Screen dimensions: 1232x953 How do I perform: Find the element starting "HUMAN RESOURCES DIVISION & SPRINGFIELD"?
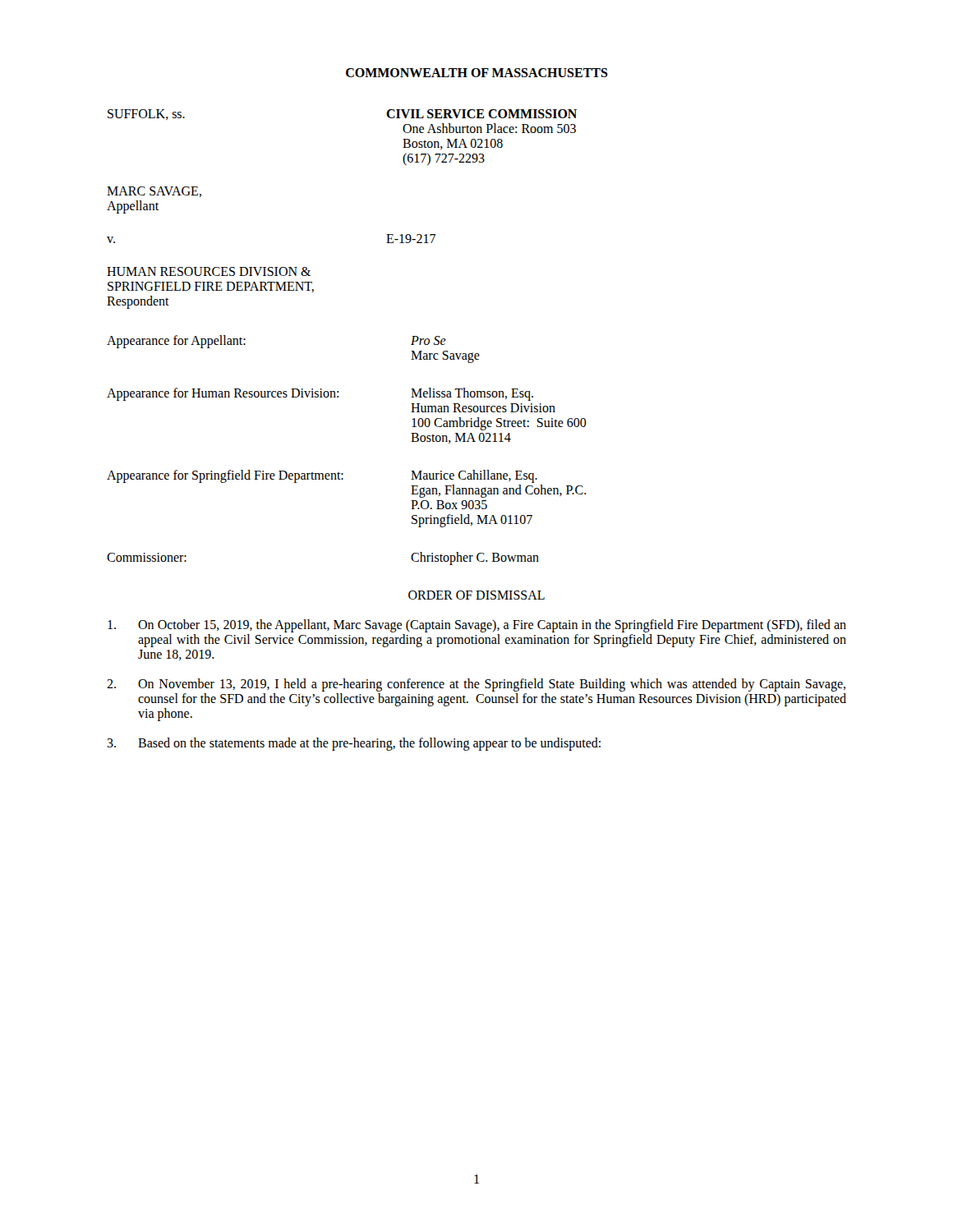(211, 286)
